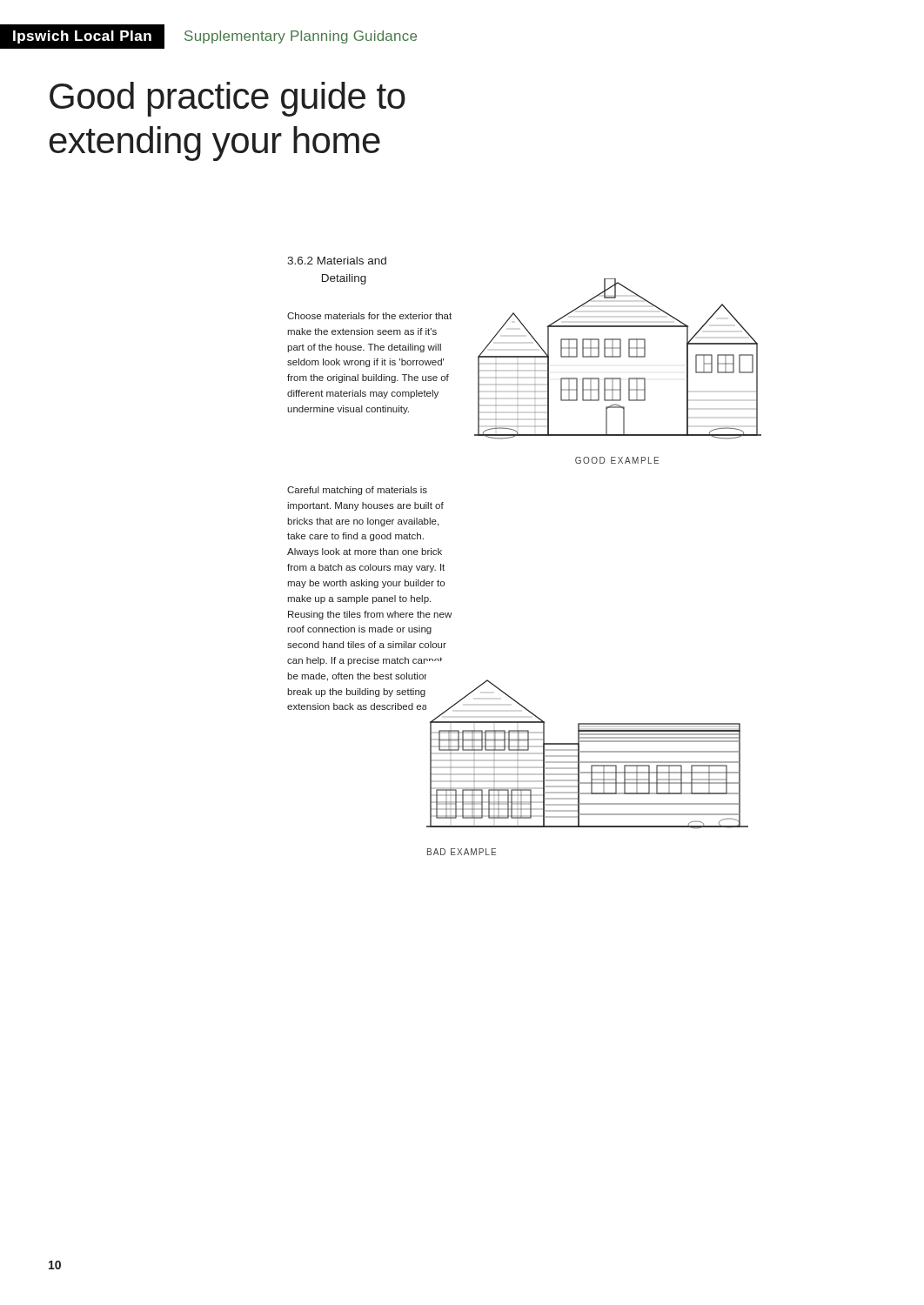Find the text block that reads "Choose materials for the exterior that make"
The height and width of the screenshot is (1305, 924).
coord(369,362)
